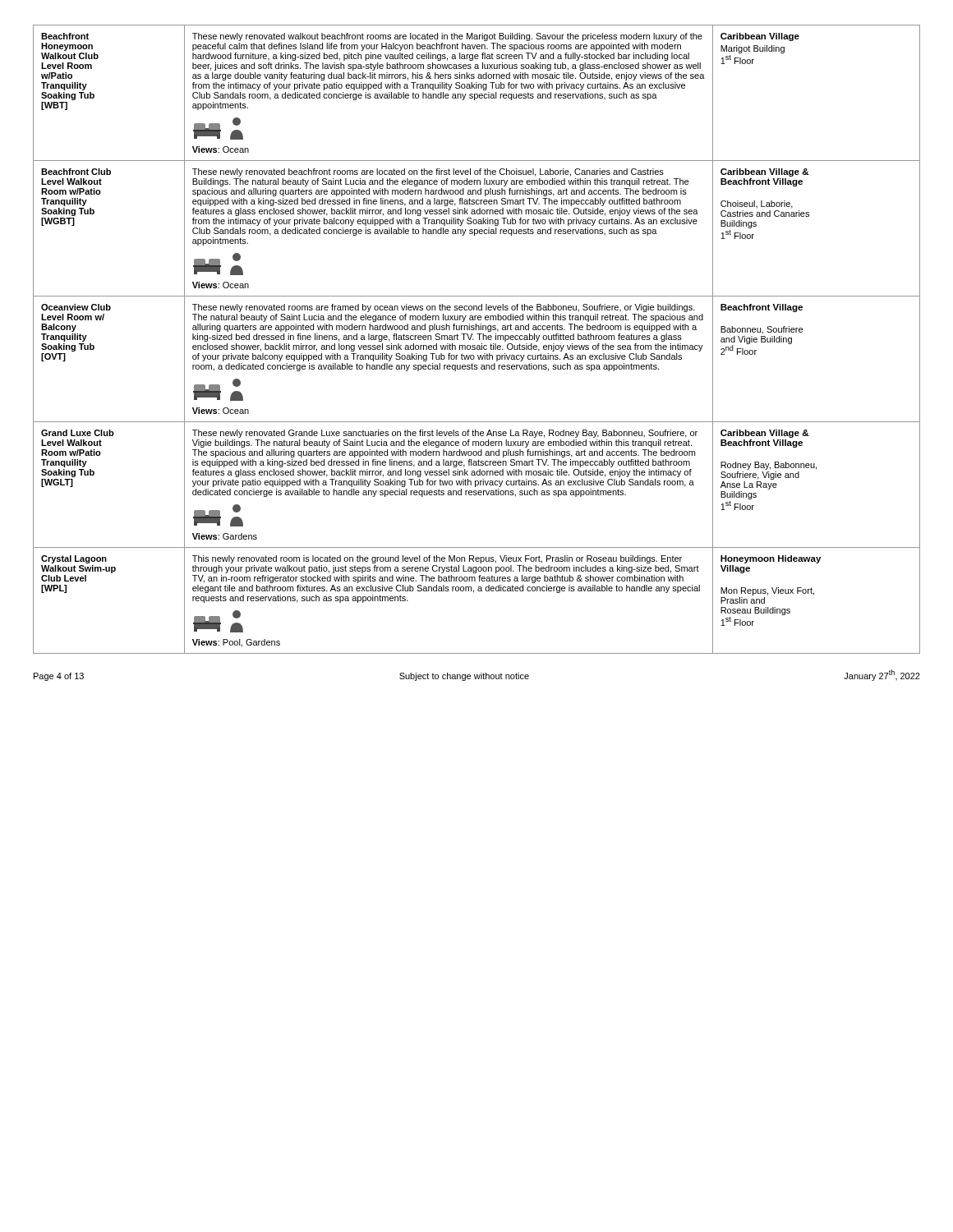Locate the table
Screen dimensions: 1232x953
[476, 339]
